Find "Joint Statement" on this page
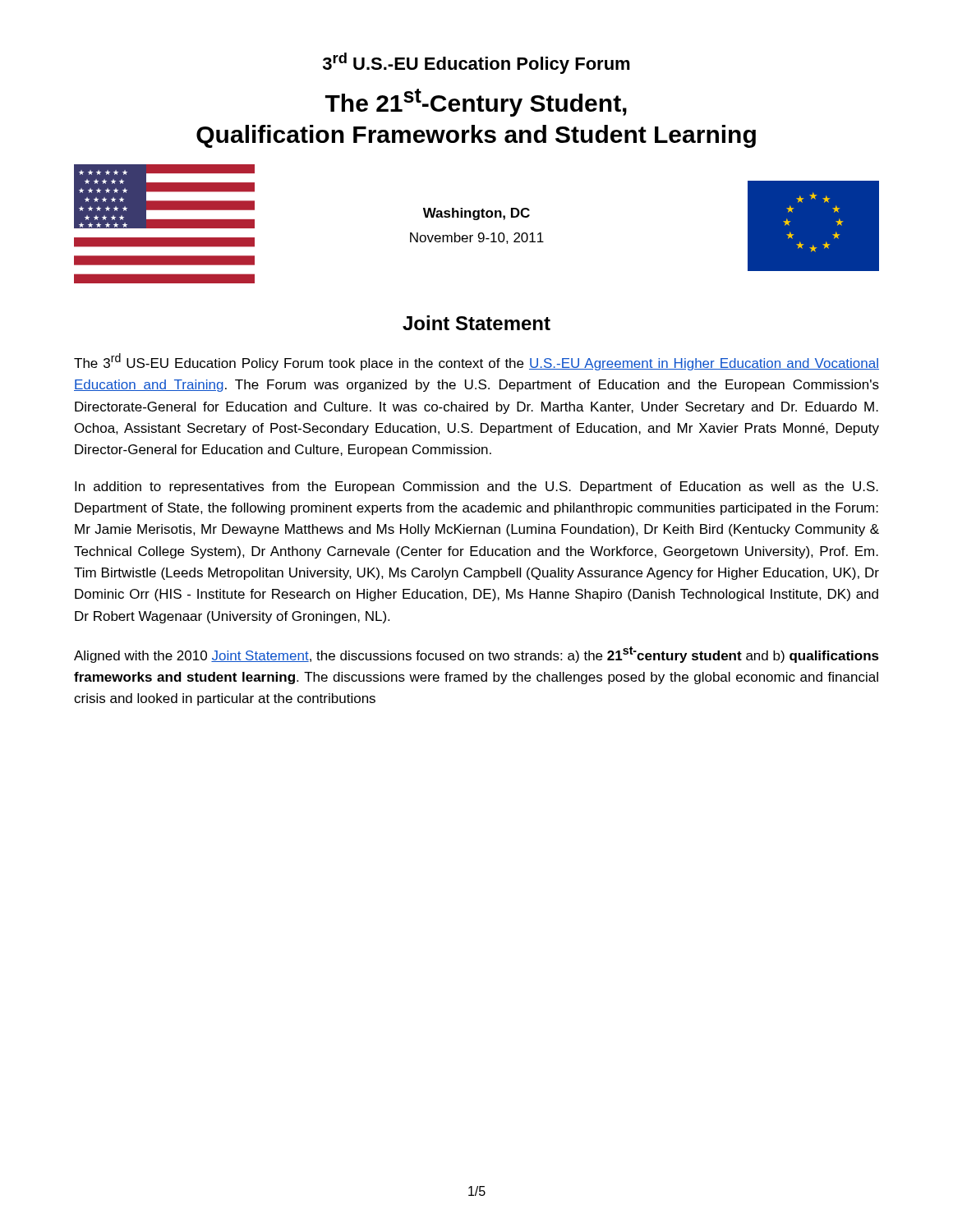Screen dimensions: 1232x953 476,324
